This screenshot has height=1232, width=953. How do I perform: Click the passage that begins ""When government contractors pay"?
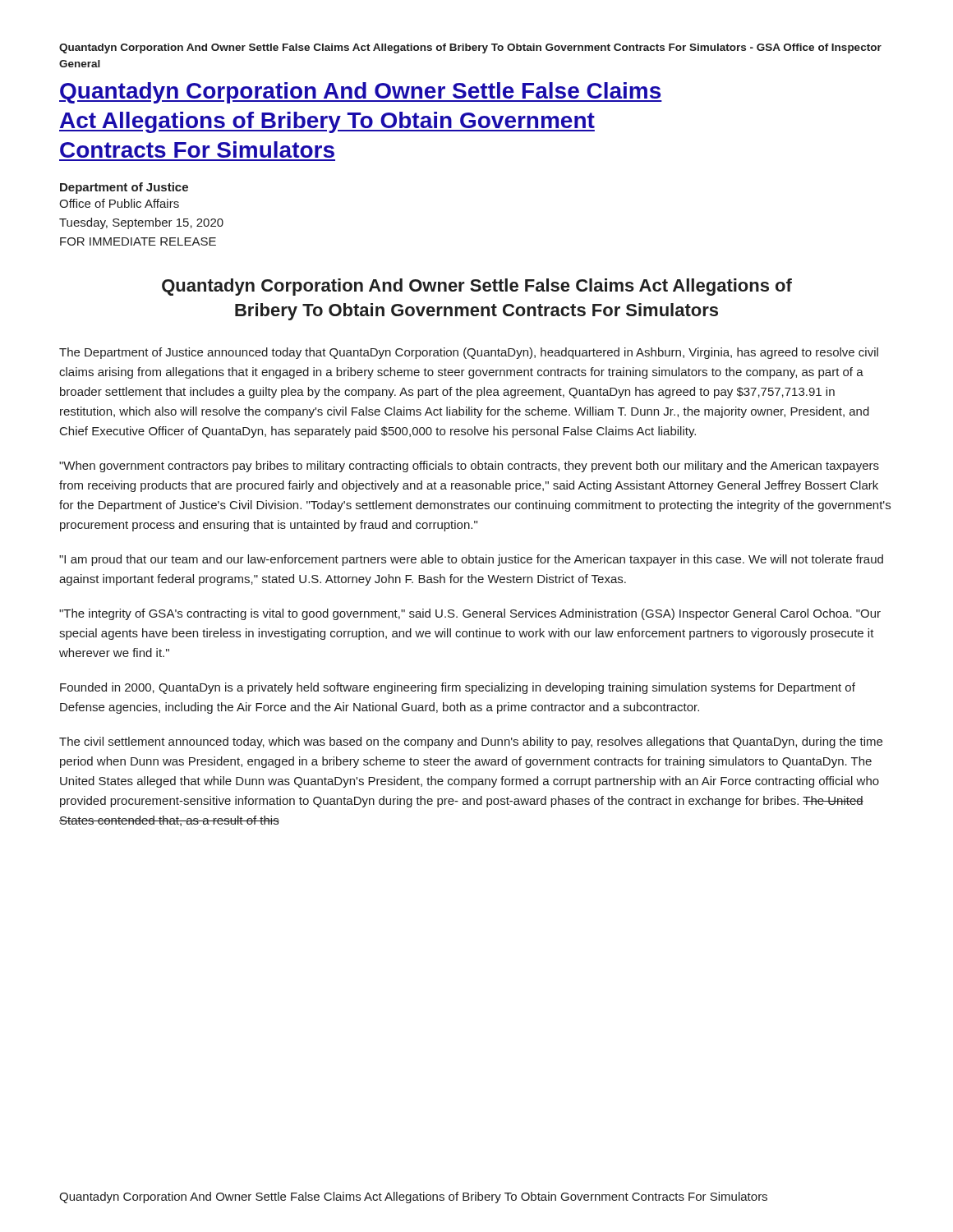click(475, 495)
